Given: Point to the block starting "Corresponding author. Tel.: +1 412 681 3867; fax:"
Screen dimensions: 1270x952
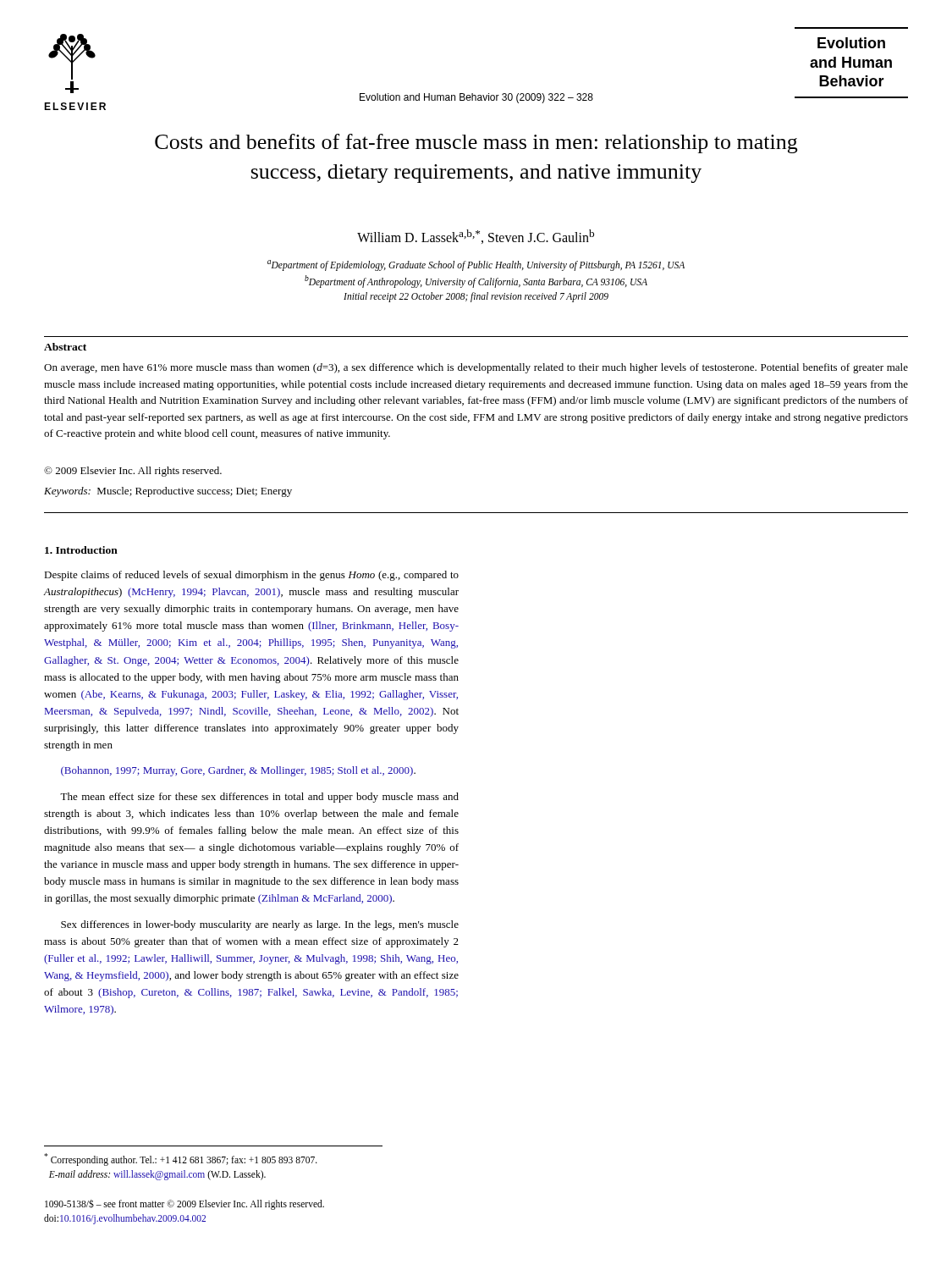Looking at the screenshot, I should 184,1187.
